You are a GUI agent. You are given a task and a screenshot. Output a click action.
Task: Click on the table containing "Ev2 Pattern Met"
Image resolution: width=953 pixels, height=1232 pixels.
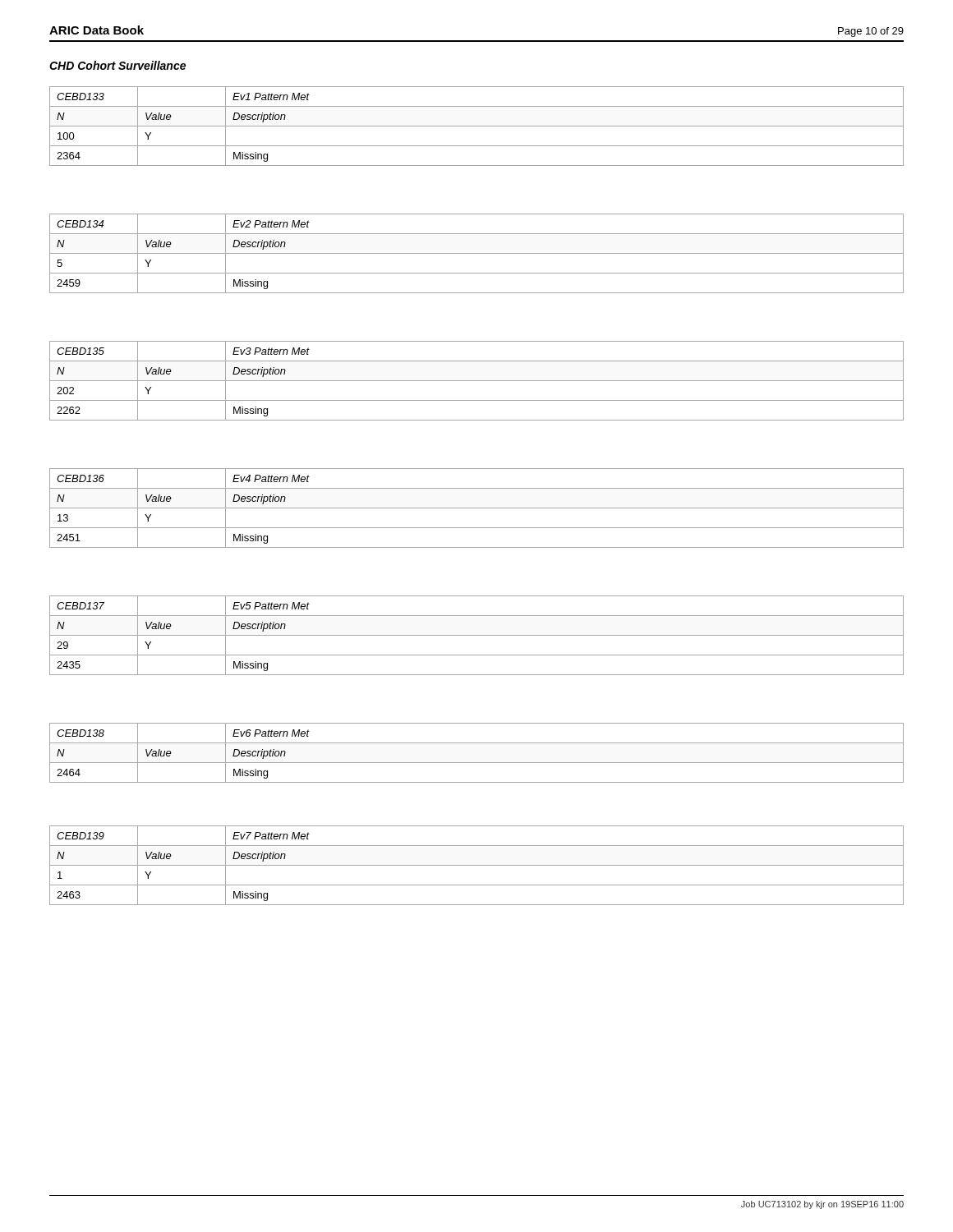pyautogui.click(x=476, y=253)
